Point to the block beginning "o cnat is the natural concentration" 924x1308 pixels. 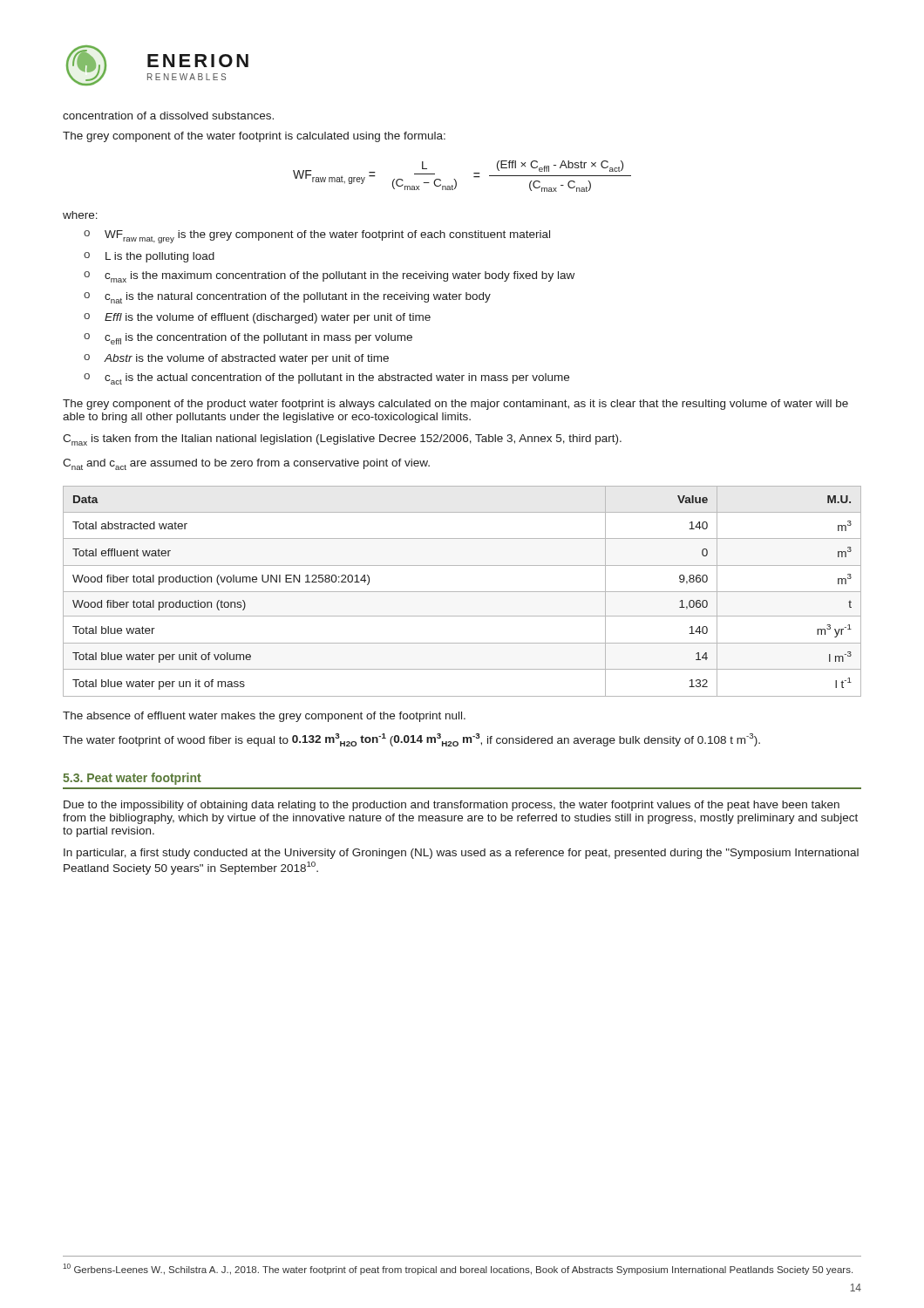[x=472, y=298]
